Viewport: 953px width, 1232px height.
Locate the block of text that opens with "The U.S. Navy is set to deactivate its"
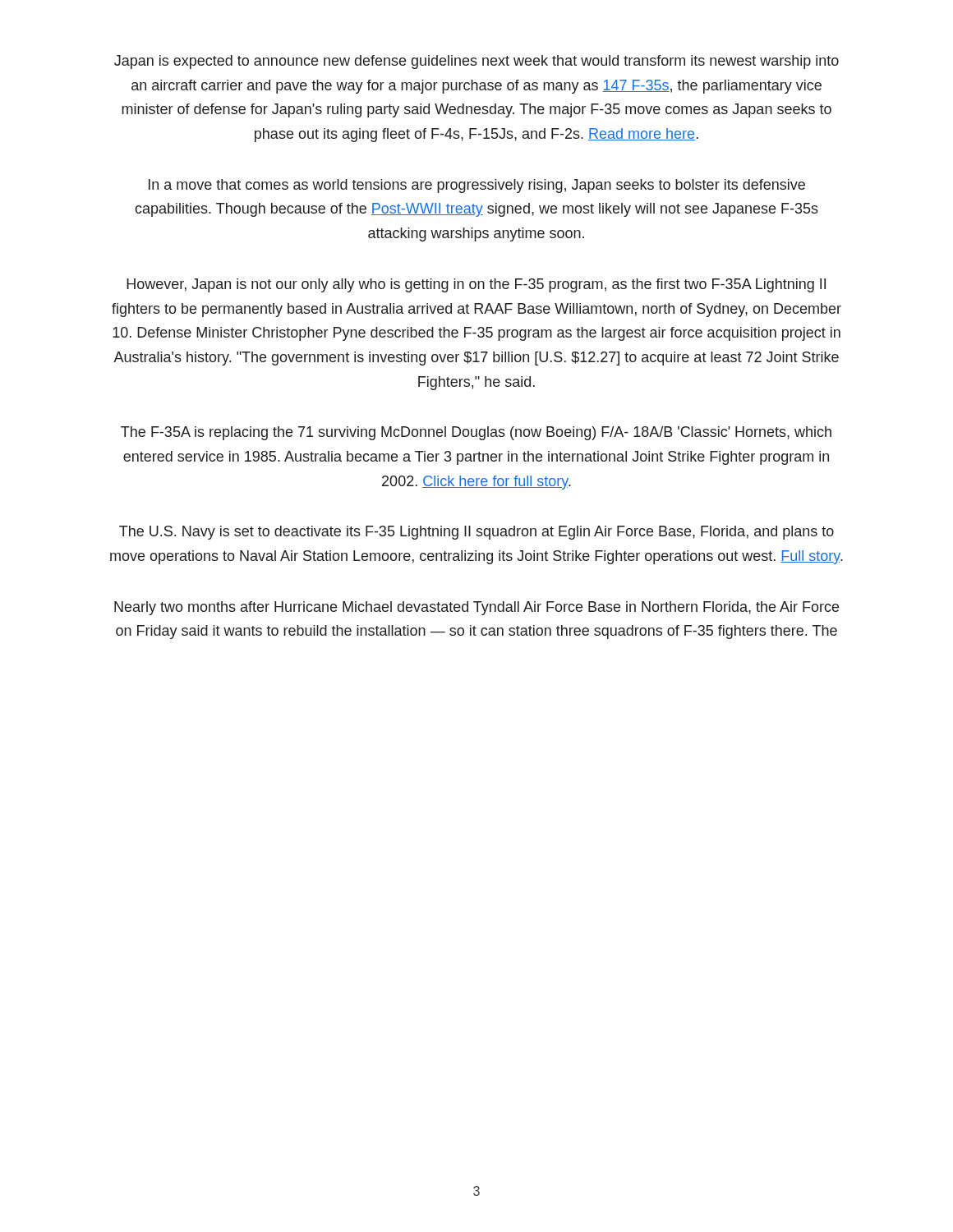(x=476, y=544)
